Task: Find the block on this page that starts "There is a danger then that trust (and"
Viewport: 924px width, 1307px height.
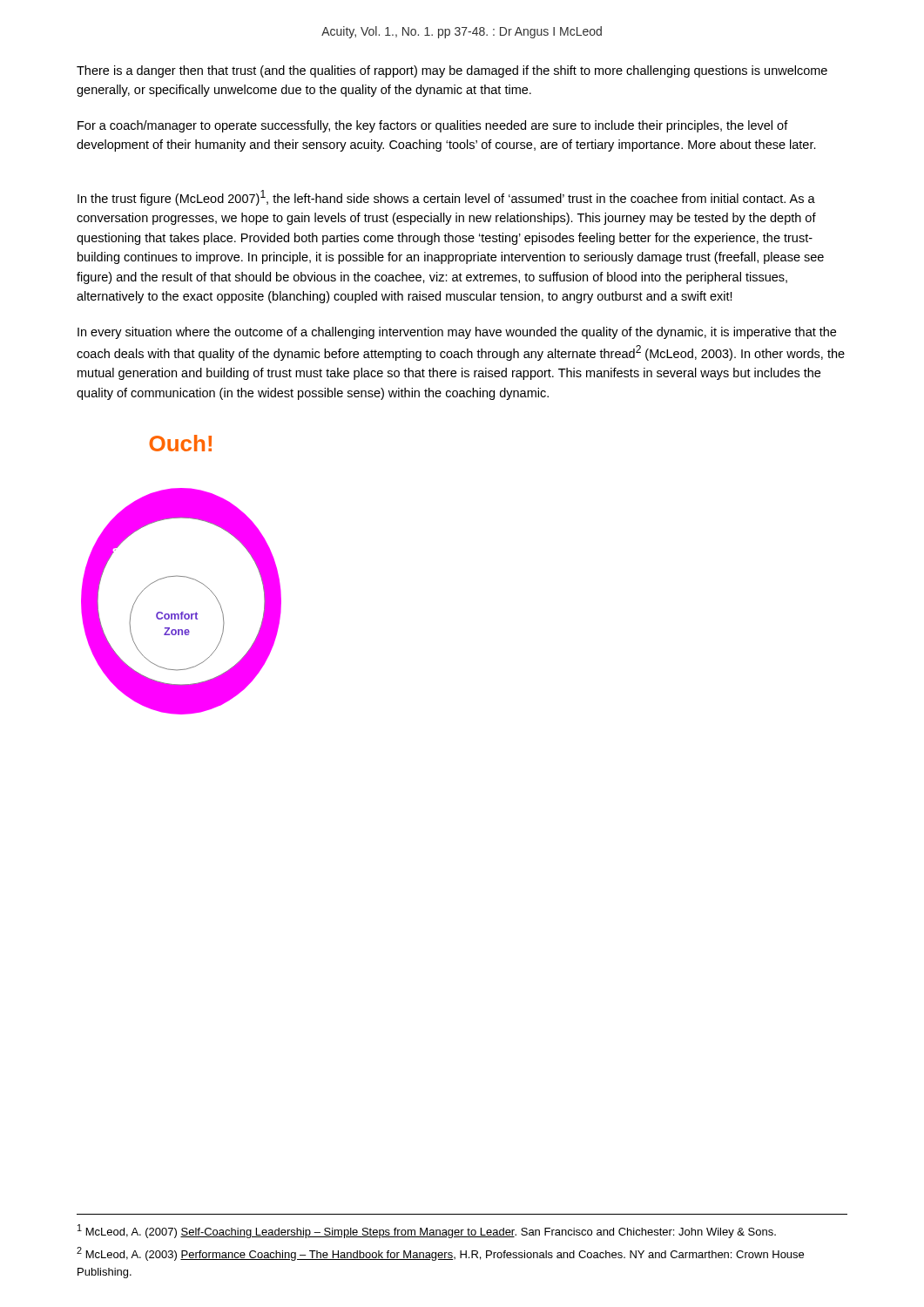Action: coord(452,80)
